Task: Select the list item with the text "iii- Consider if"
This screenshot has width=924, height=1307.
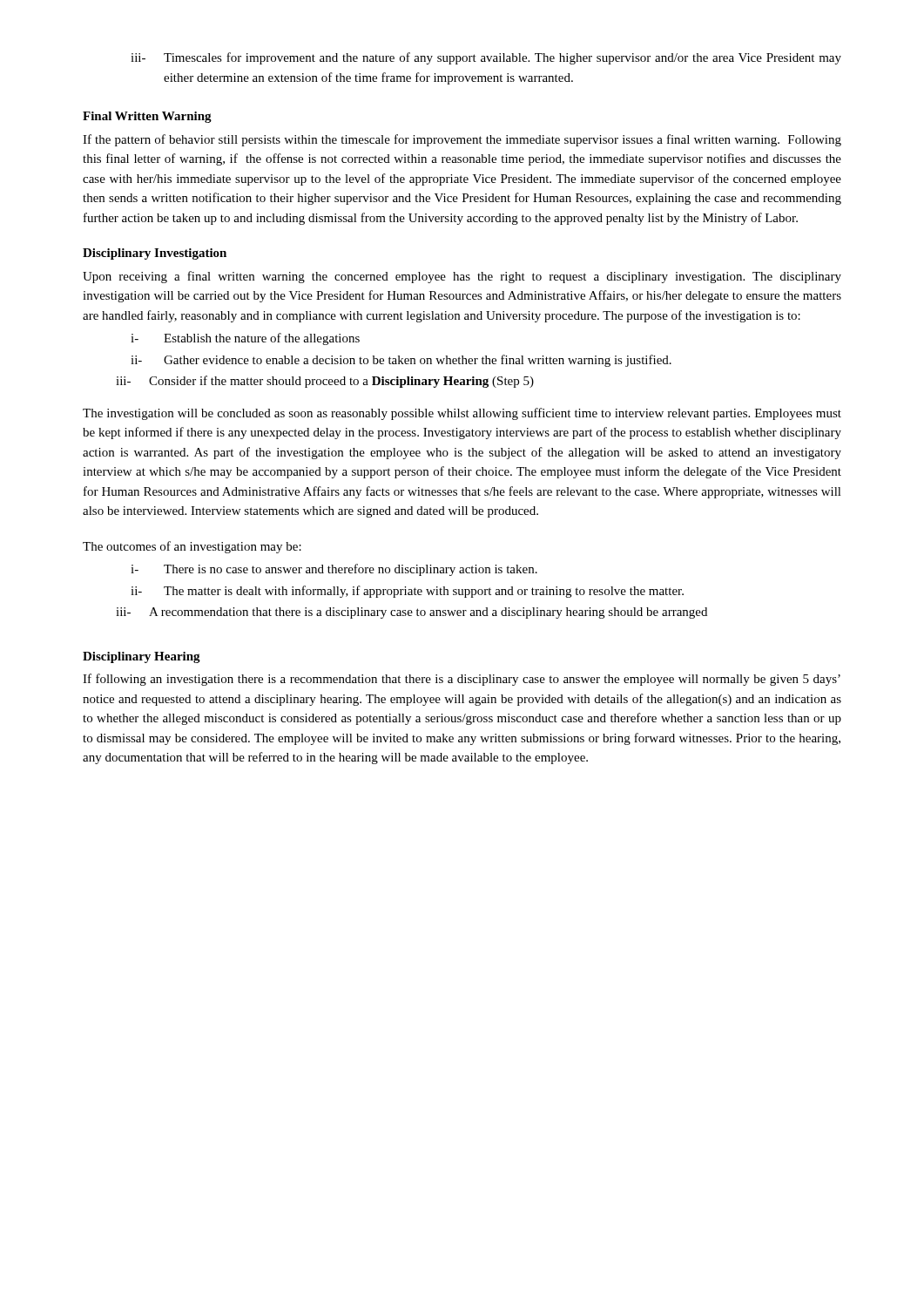Action: (x=479, y=381)
